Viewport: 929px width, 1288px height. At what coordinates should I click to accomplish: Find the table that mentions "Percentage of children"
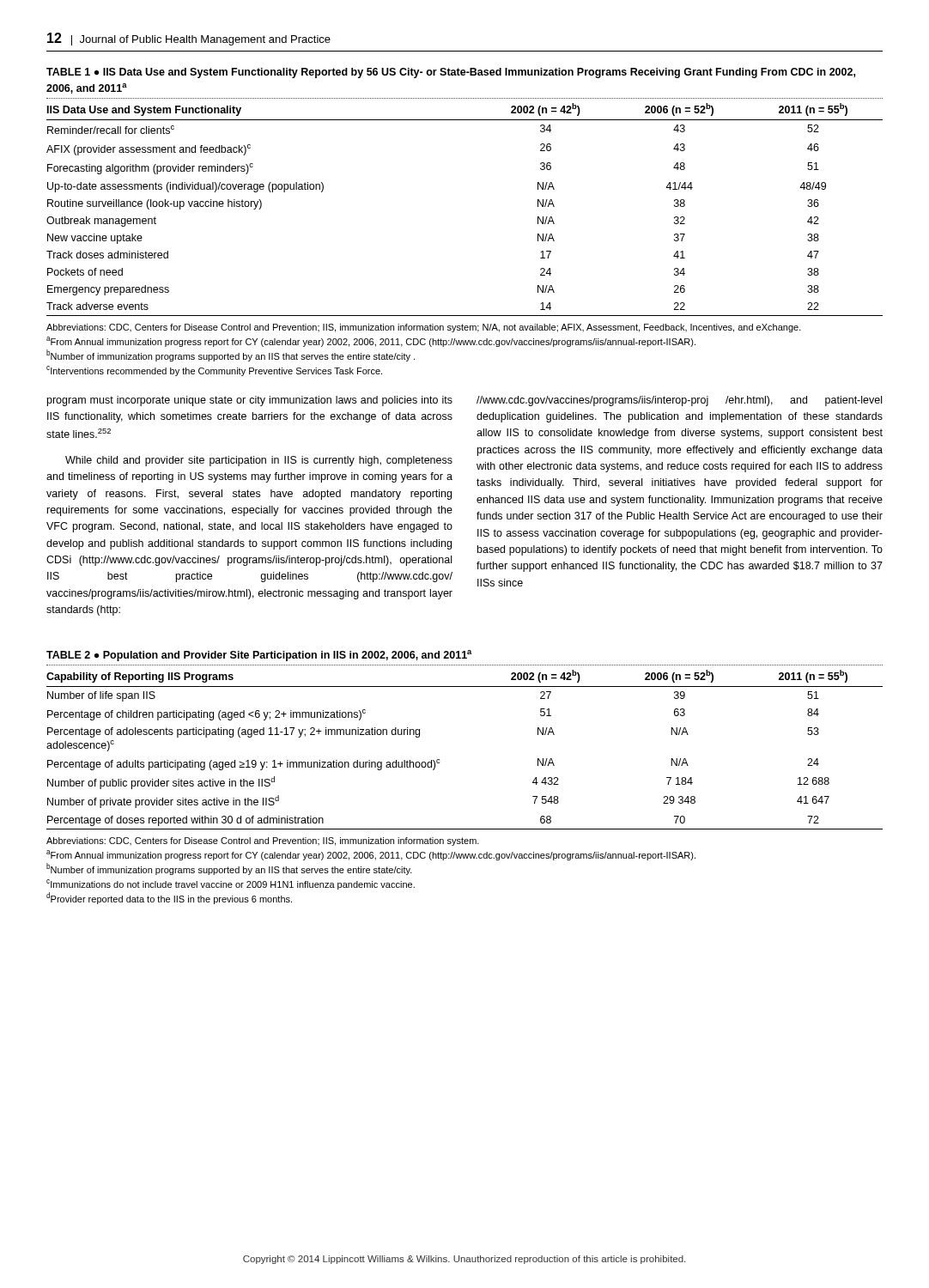pyautogui.click(x=464, y=747)
